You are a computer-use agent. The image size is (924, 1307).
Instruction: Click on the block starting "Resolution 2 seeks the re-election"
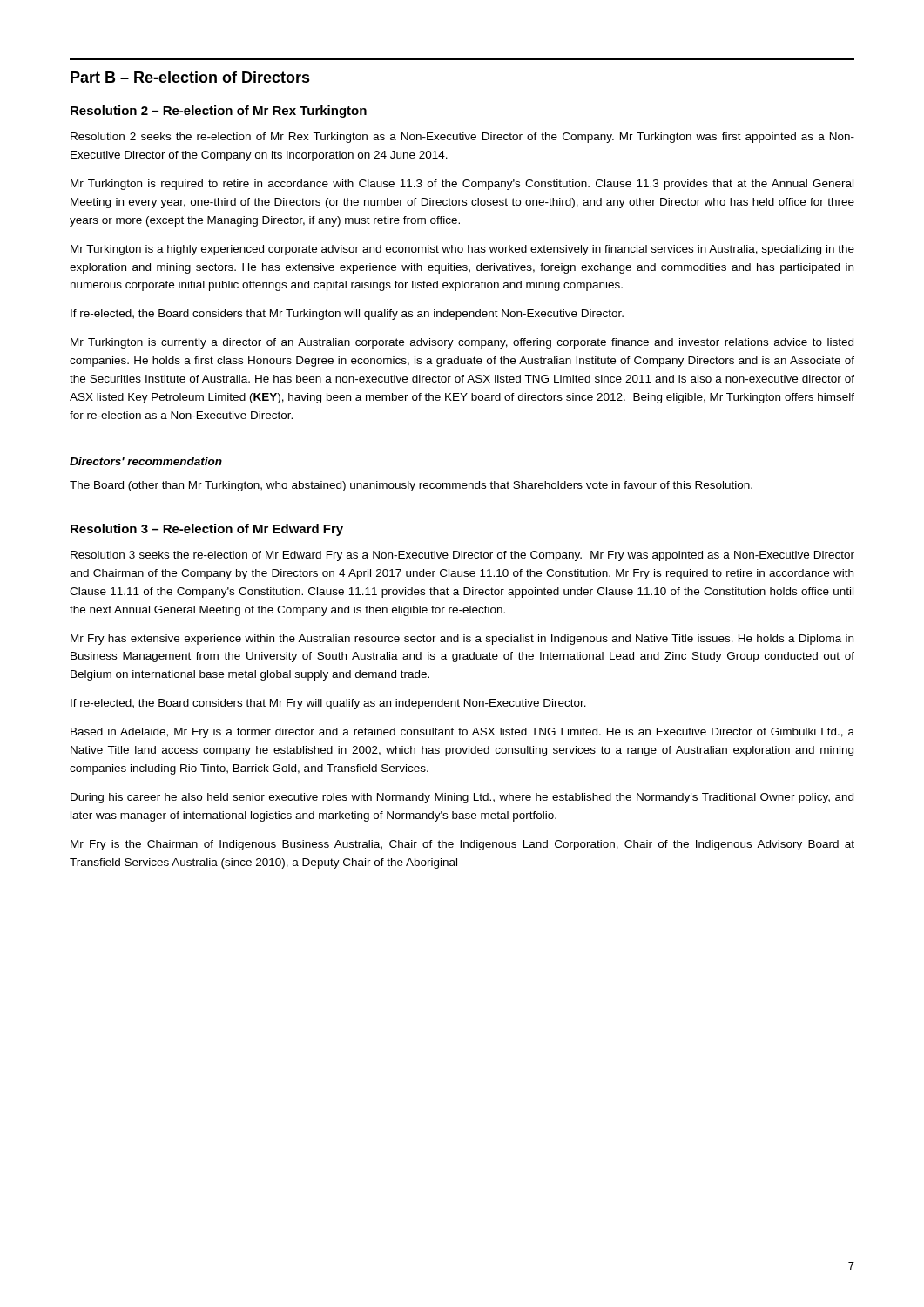[462, 145]
